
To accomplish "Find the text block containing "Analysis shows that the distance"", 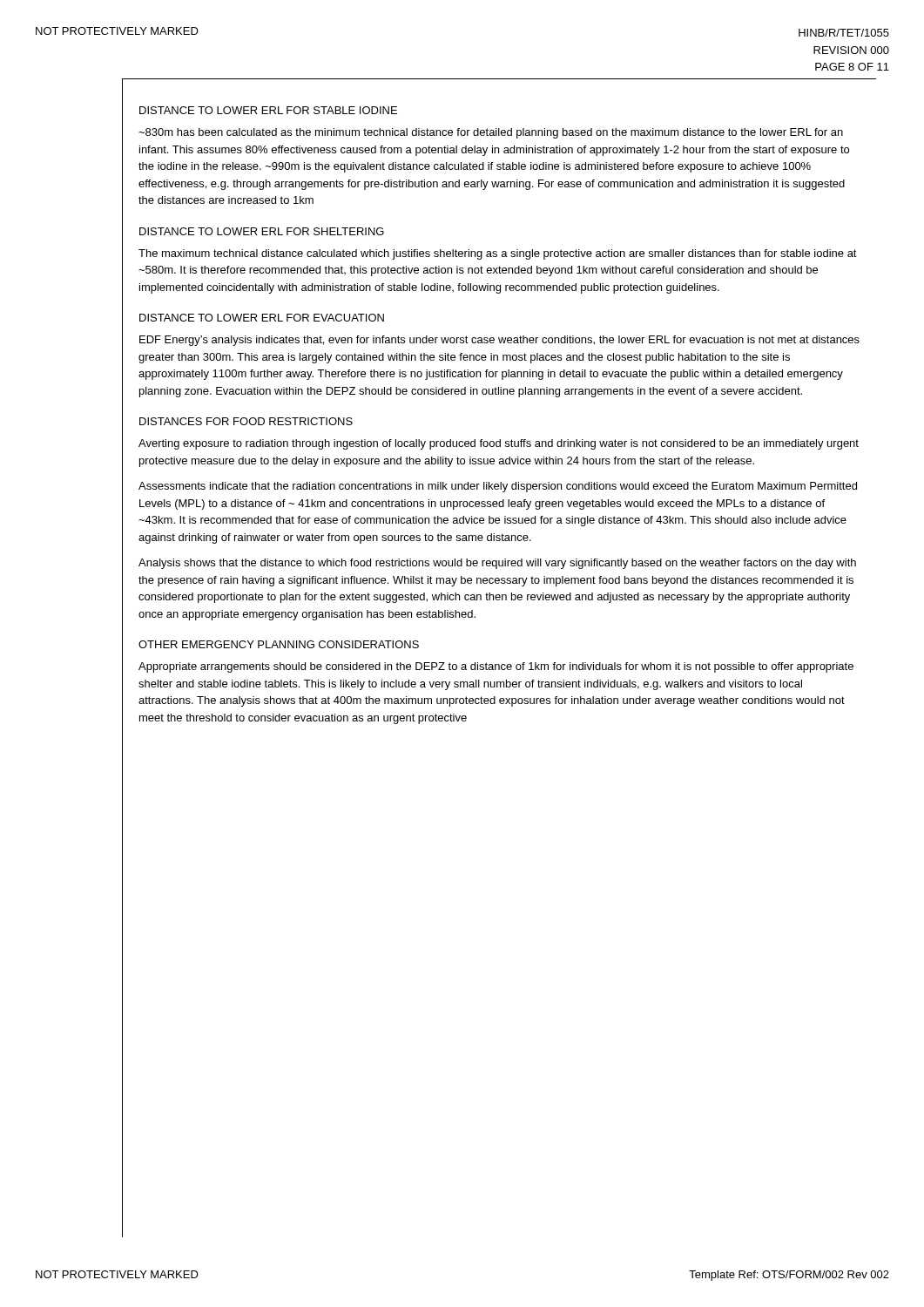I will coord(497,588).
